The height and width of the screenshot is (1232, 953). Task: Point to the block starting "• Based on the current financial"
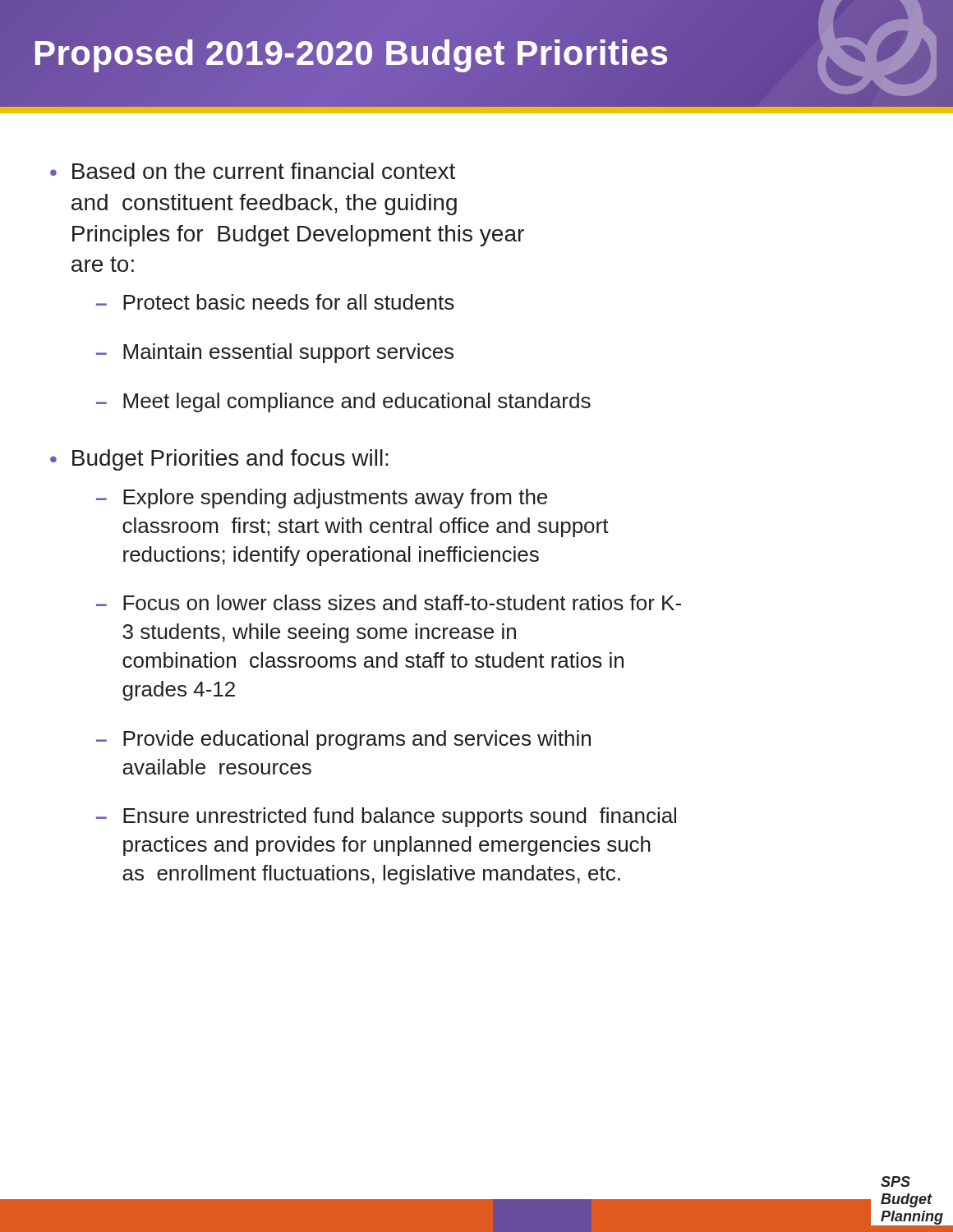[x=287, y=218]
